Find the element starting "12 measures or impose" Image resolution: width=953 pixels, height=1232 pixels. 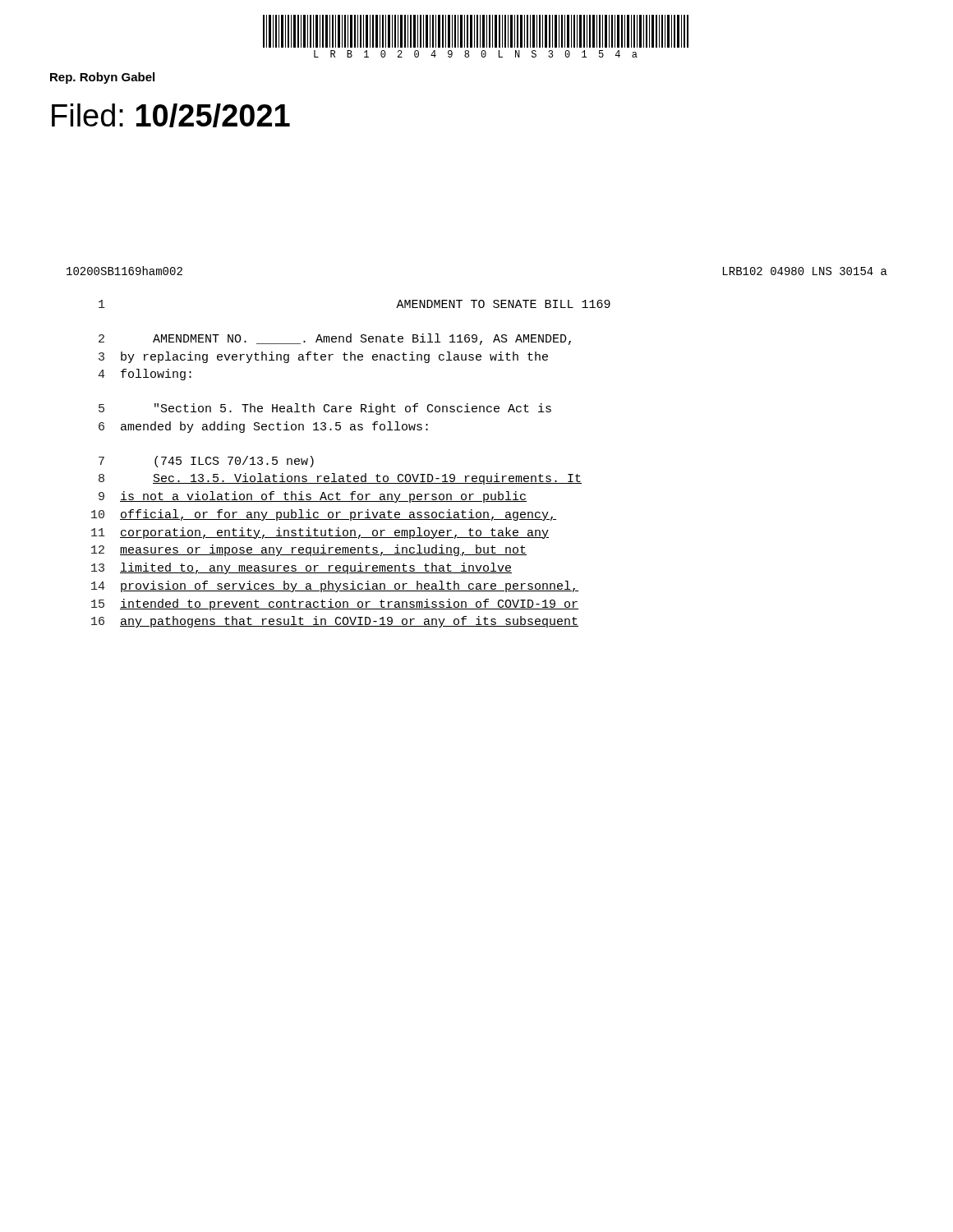click(x=296, y=551)
